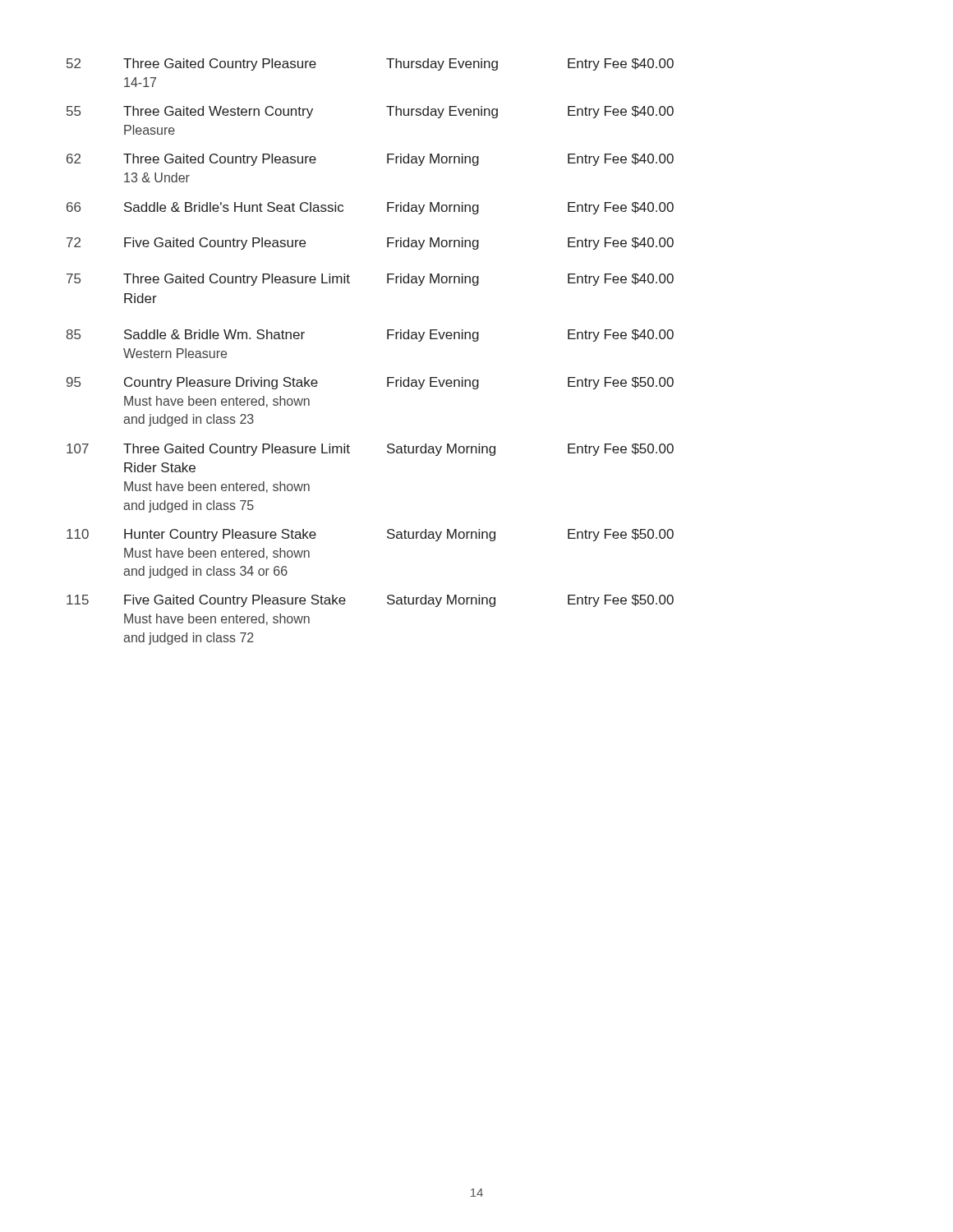Screen dimensions: 1232x953
Task: Click on the list item that reads "62 Three Gaited Country"
Action: pyautogui.click(x=398, y=169)
